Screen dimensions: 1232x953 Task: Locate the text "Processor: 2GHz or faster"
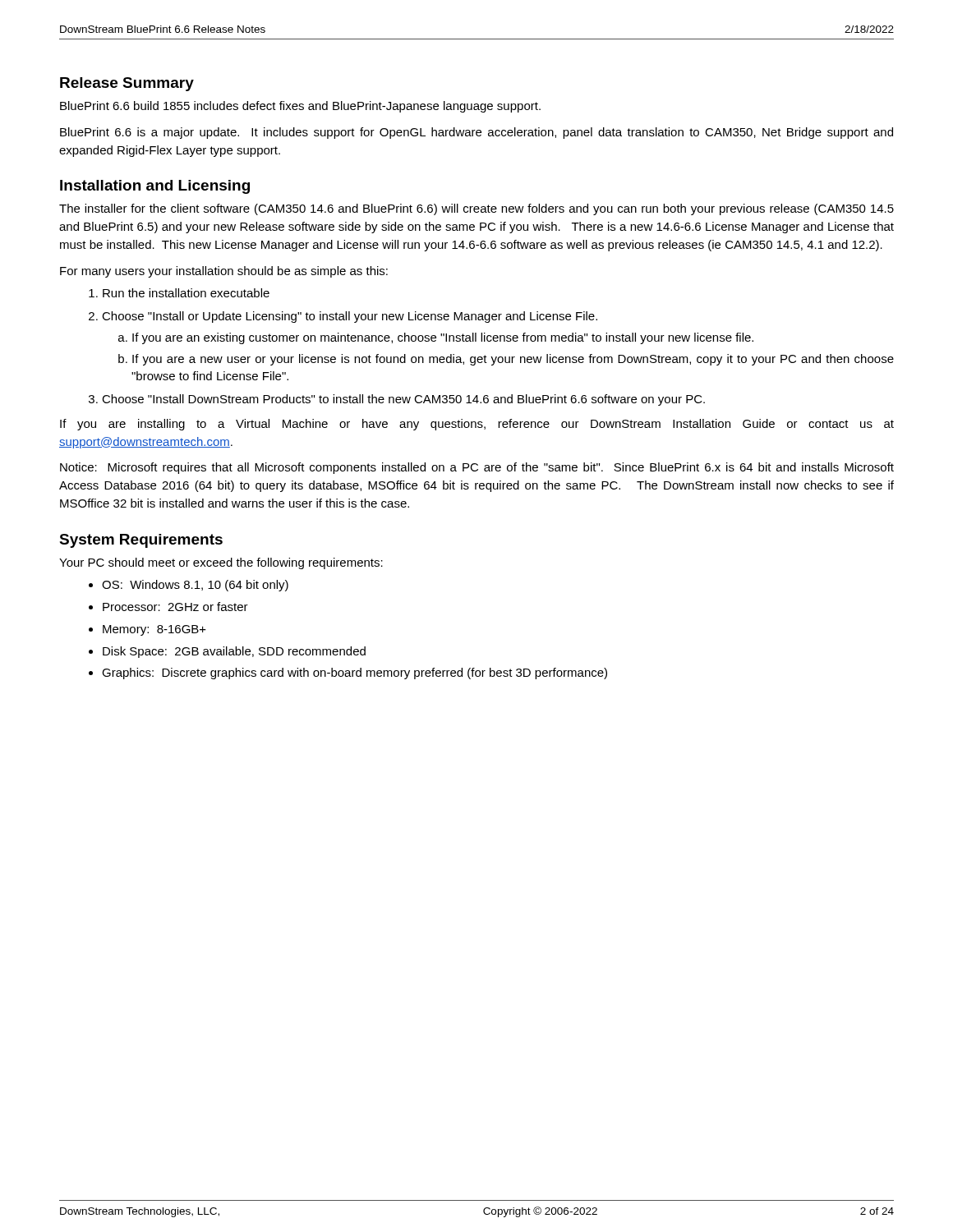pyautogui.click(x=175, y=607)
